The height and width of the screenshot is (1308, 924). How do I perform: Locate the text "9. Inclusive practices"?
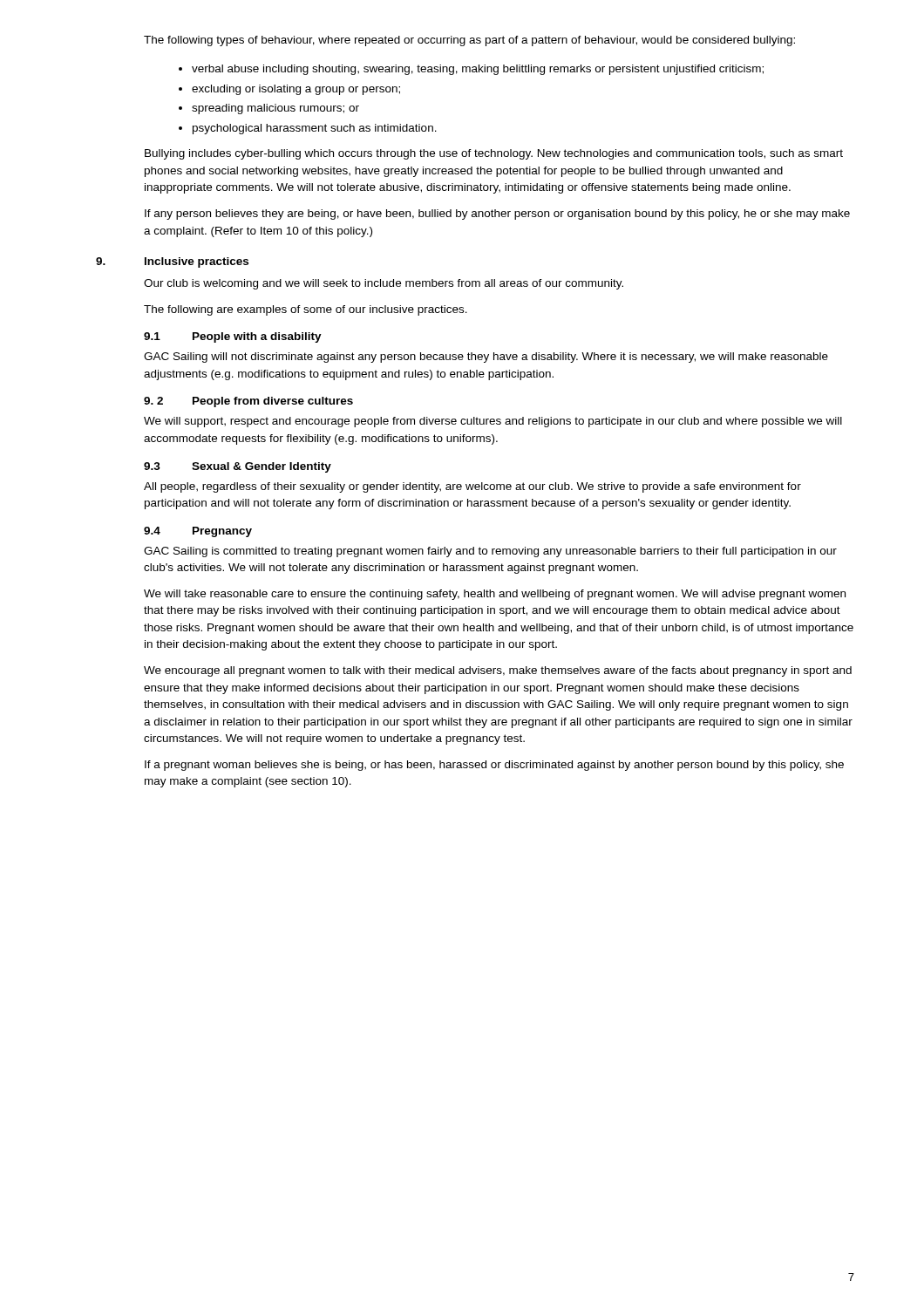pos(173,261)
